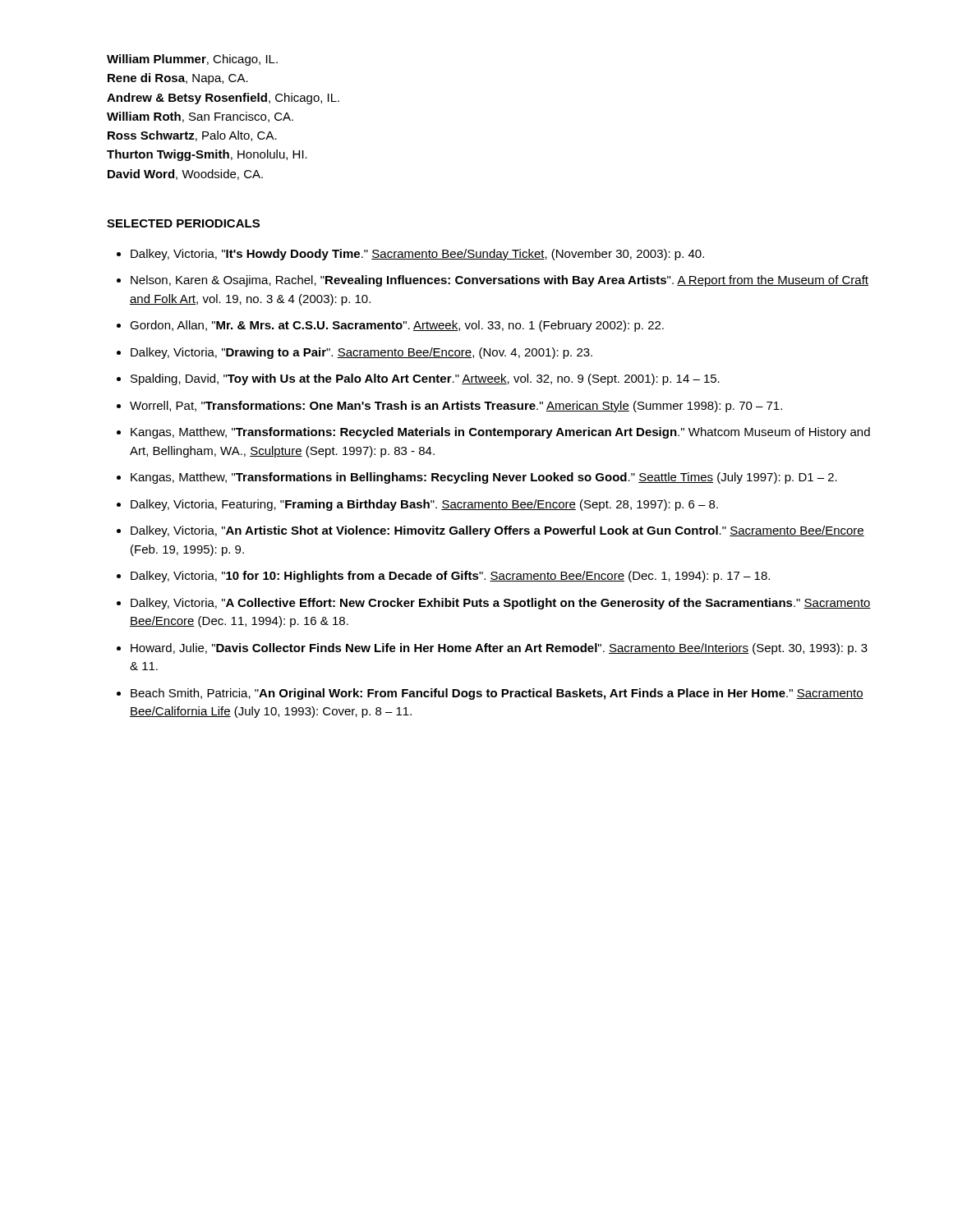Locate the region starting "Beach Smith, Patricia, "An Original"
This screenshot has height=1232, width=953.
pos(496,702)
